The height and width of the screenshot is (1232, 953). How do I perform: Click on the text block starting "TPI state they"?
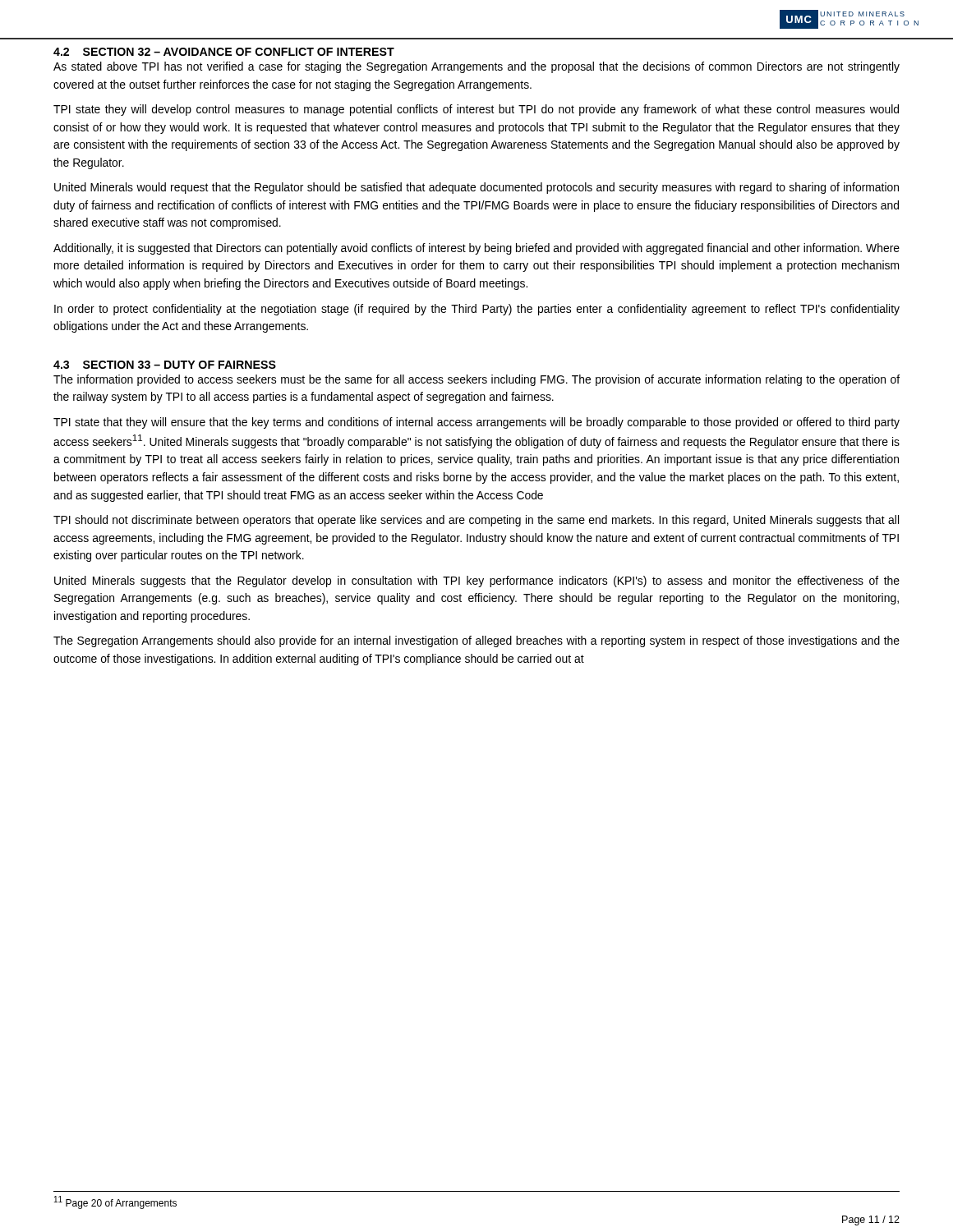click(x=476, y=136)
